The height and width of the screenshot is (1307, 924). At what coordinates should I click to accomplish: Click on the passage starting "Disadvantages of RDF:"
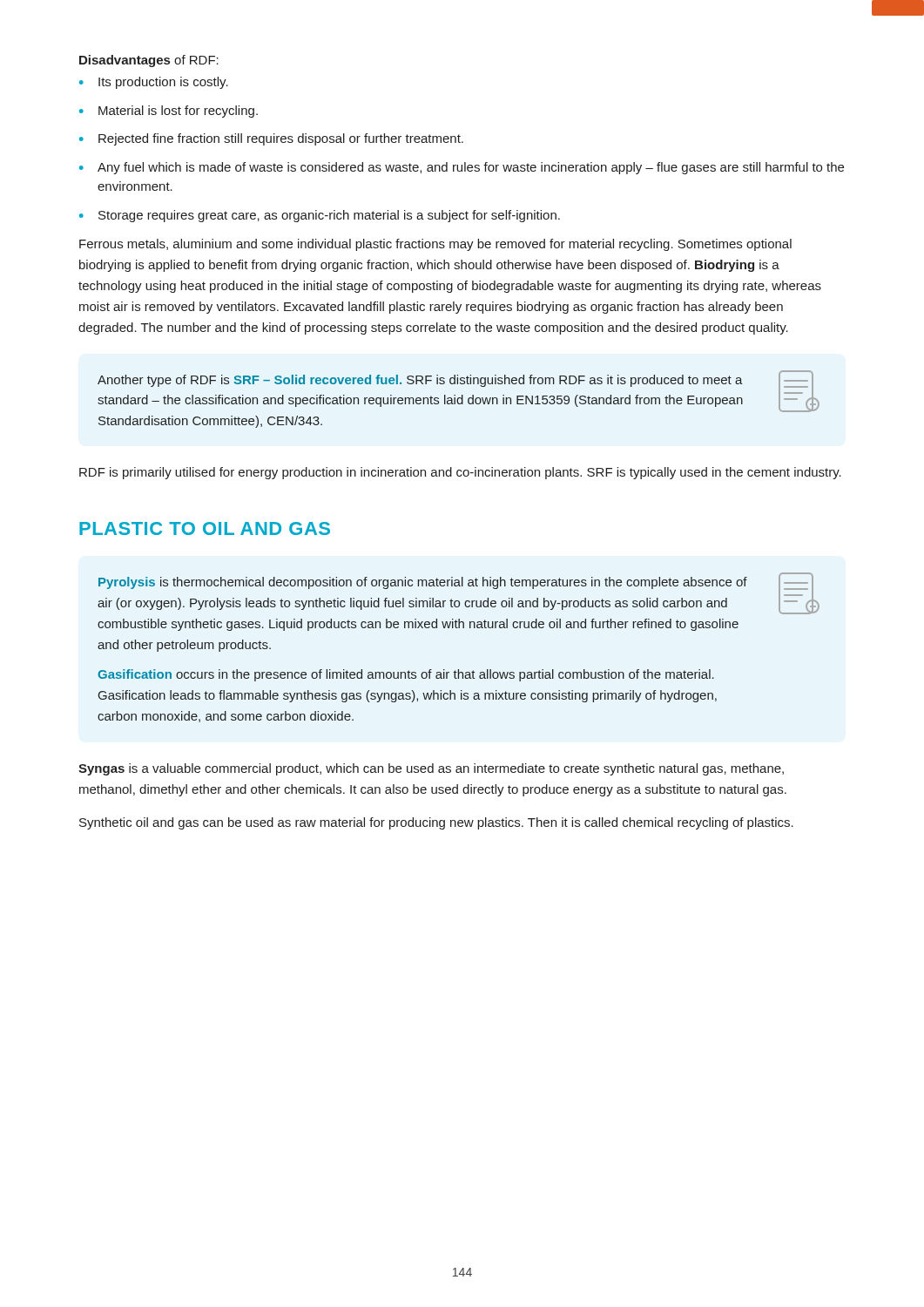point(149,60)
